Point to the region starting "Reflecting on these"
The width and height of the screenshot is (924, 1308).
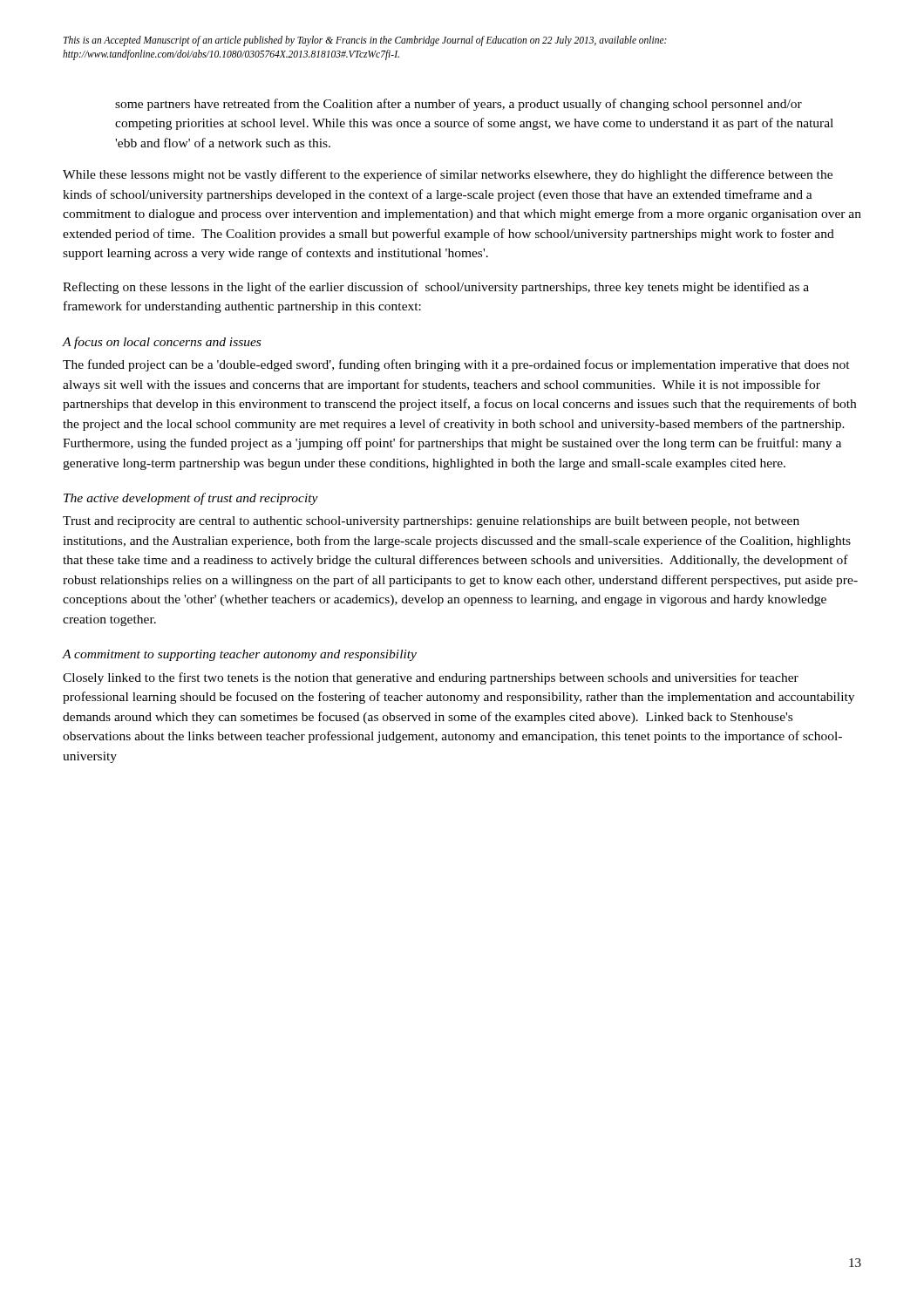click(436, 296)
